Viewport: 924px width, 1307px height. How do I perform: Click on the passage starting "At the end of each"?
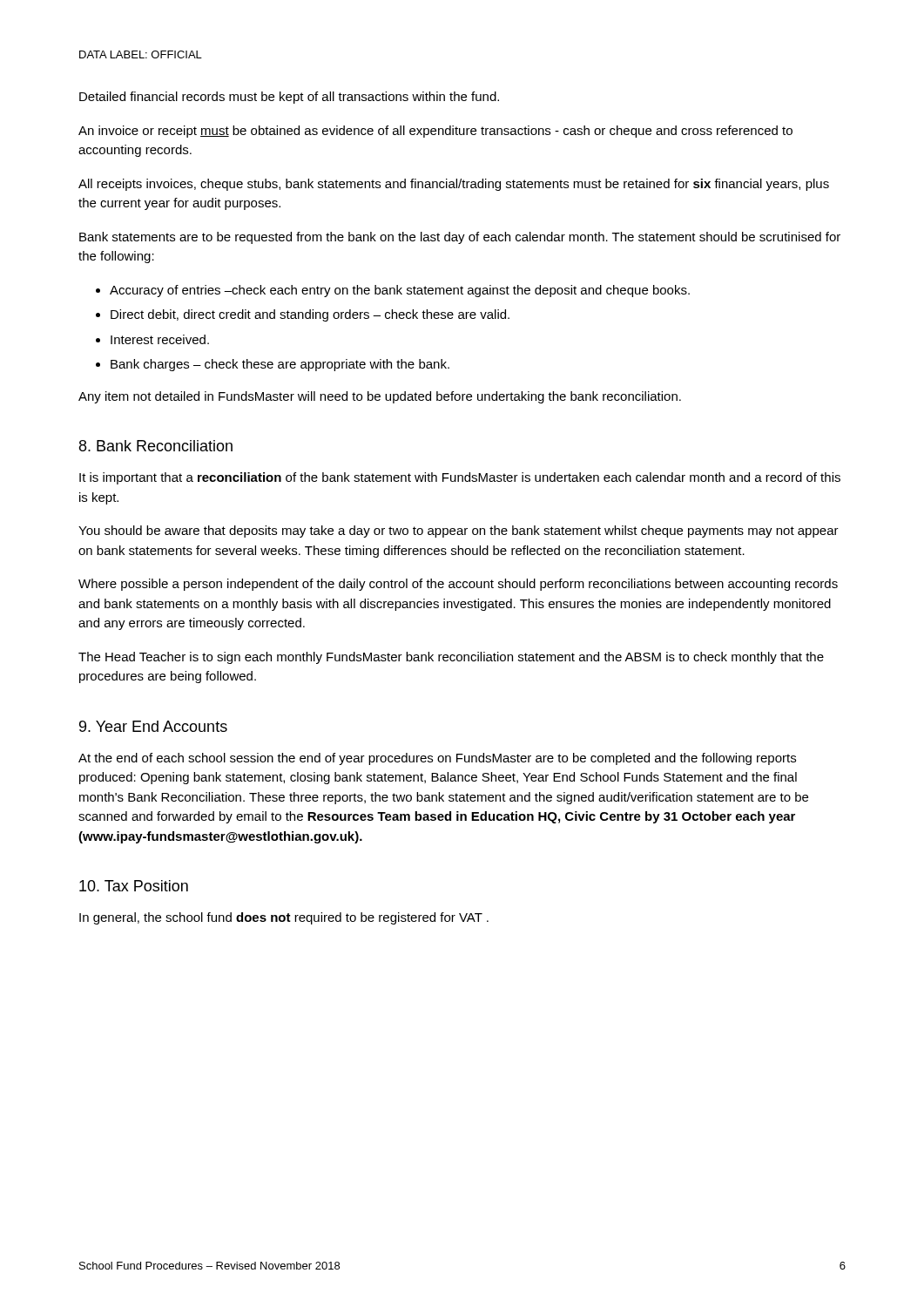pyautogui.click(x=444, y=796)
